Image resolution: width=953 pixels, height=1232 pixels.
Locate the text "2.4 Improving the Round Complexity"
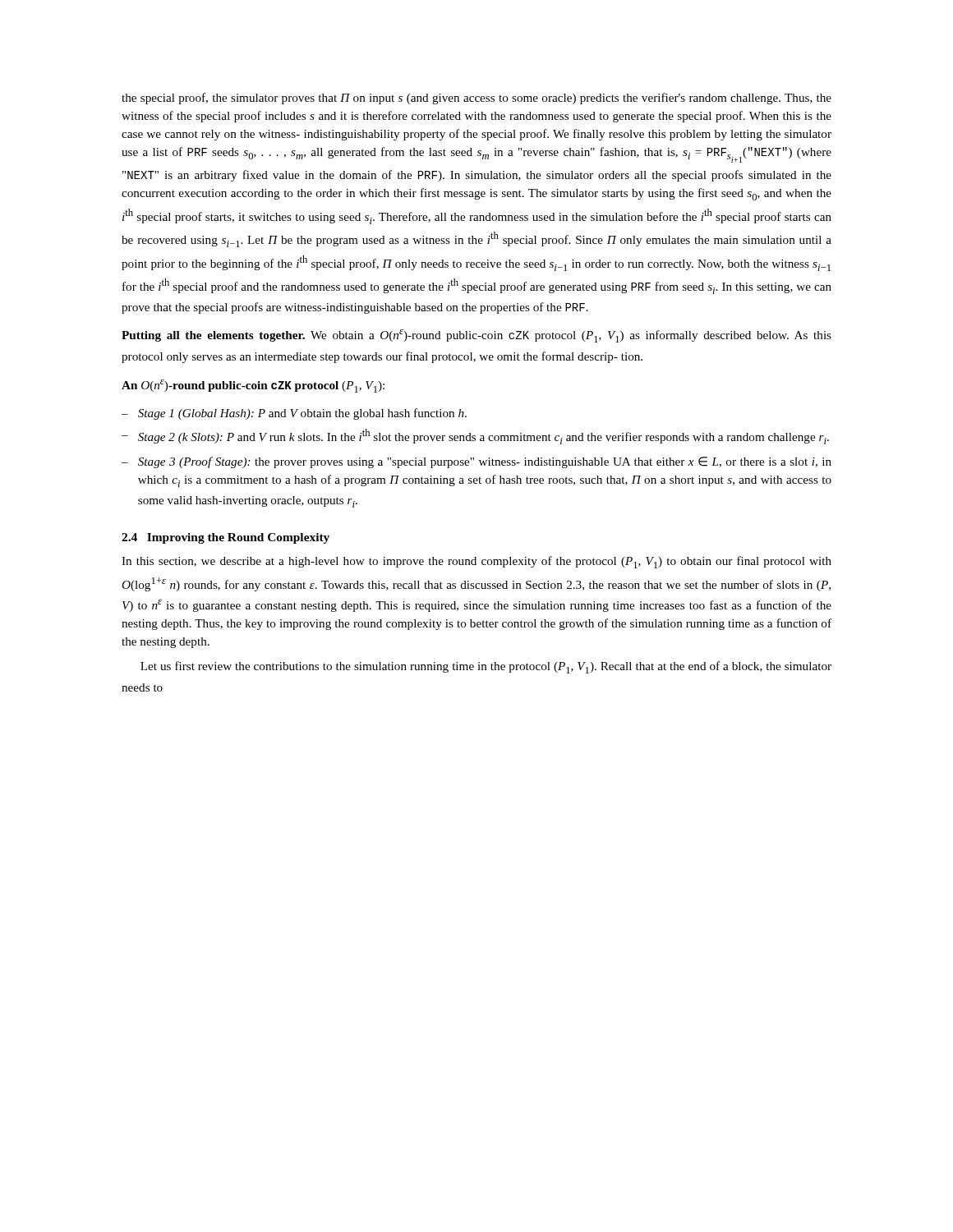pos(226,537)
